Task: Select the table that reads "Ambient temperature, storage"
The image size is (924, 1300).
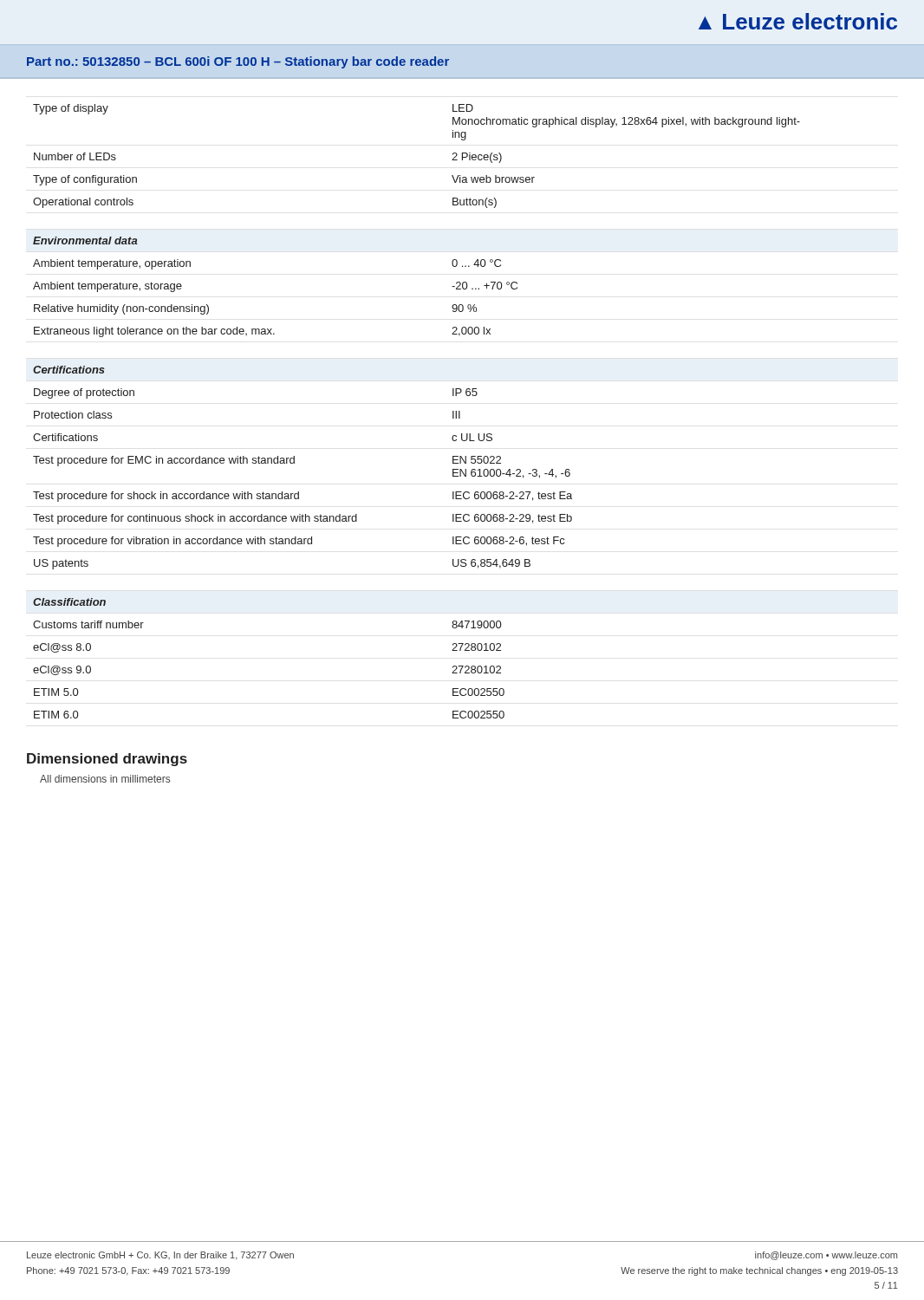Action: [462, 286]
